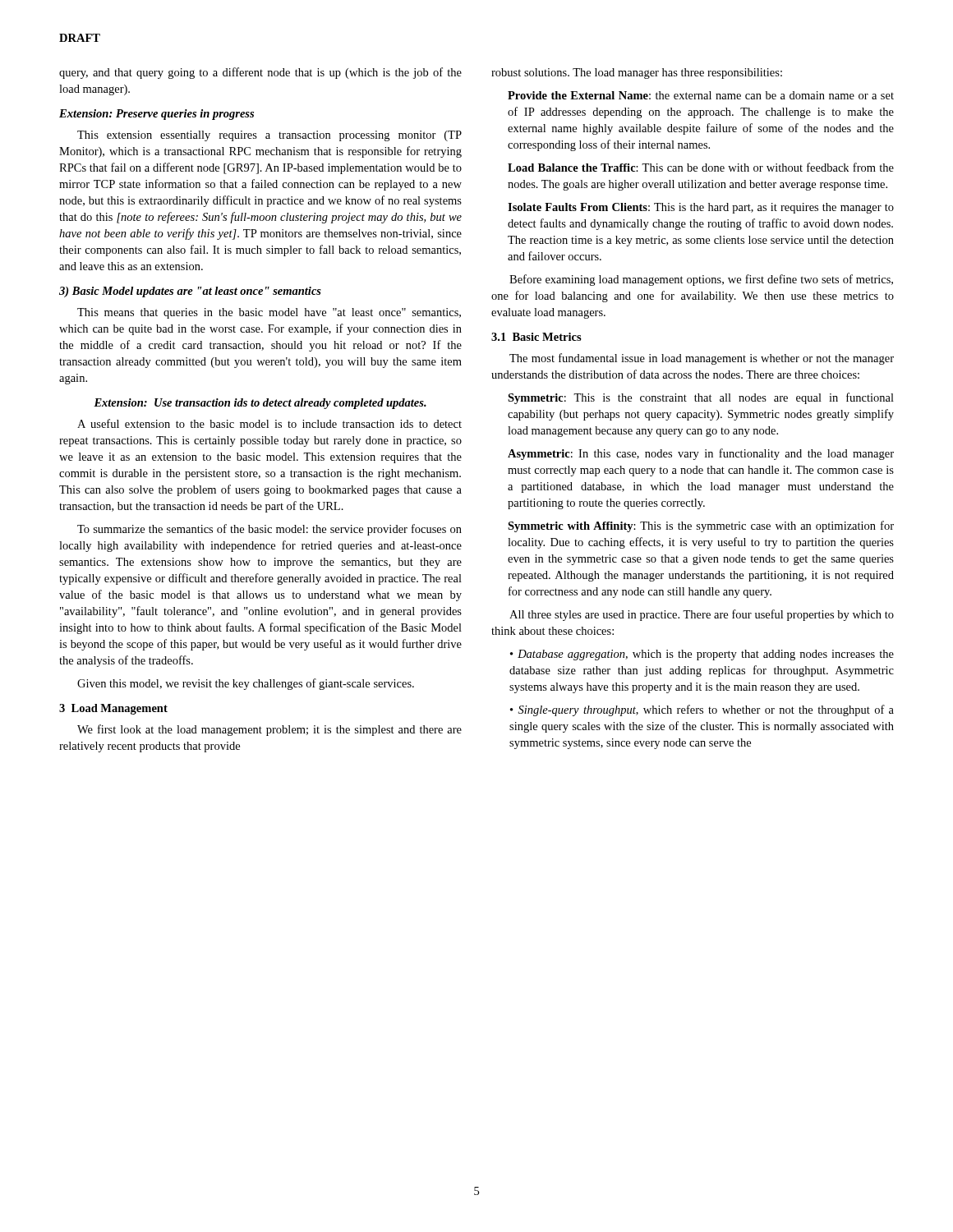Locate the block of text that opens with "This extension essentially requires a transaction"

click(x=260, y=200)
